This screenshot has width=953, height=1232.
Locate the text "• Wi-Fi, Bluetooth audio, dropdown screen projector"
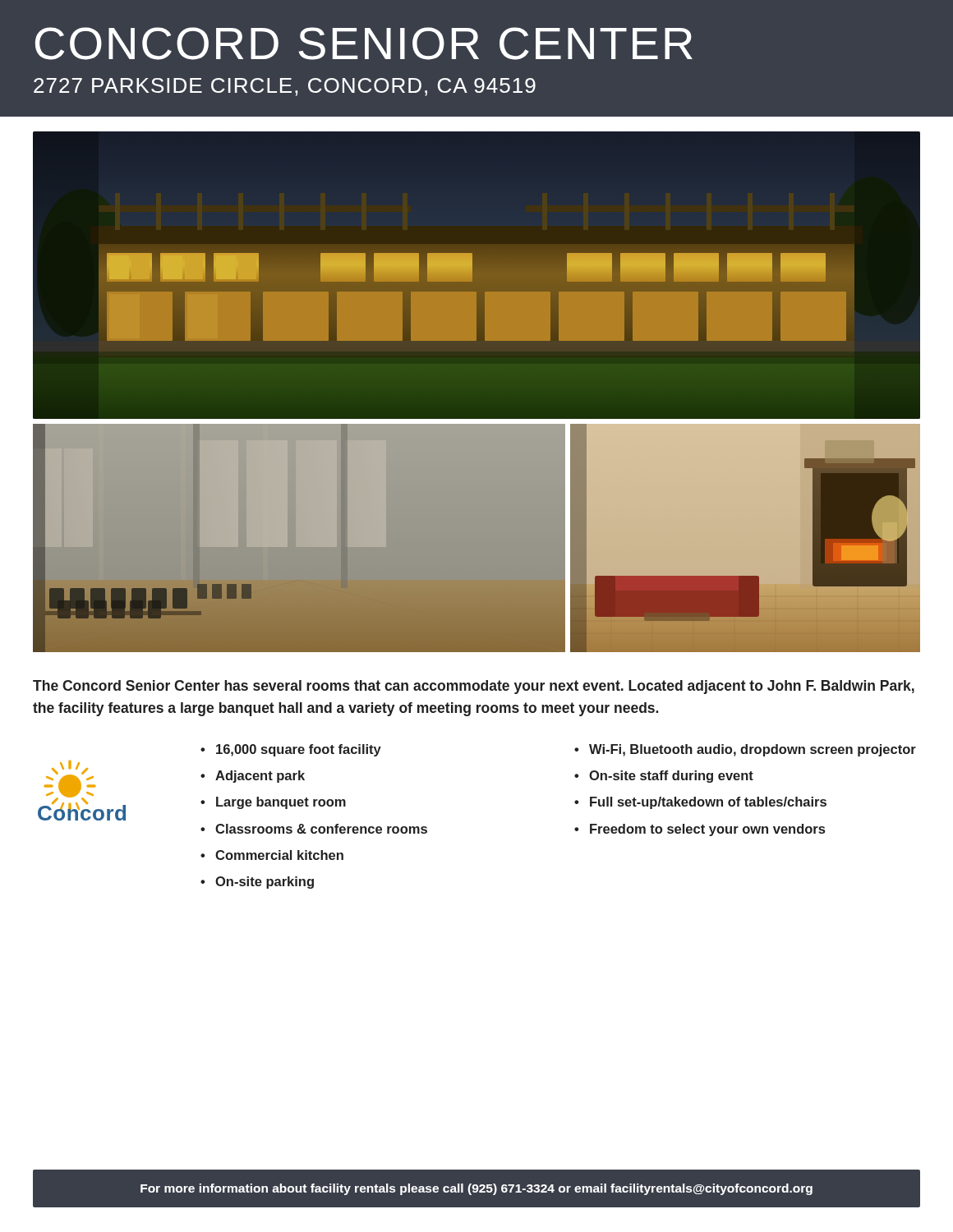pos(745,749)
